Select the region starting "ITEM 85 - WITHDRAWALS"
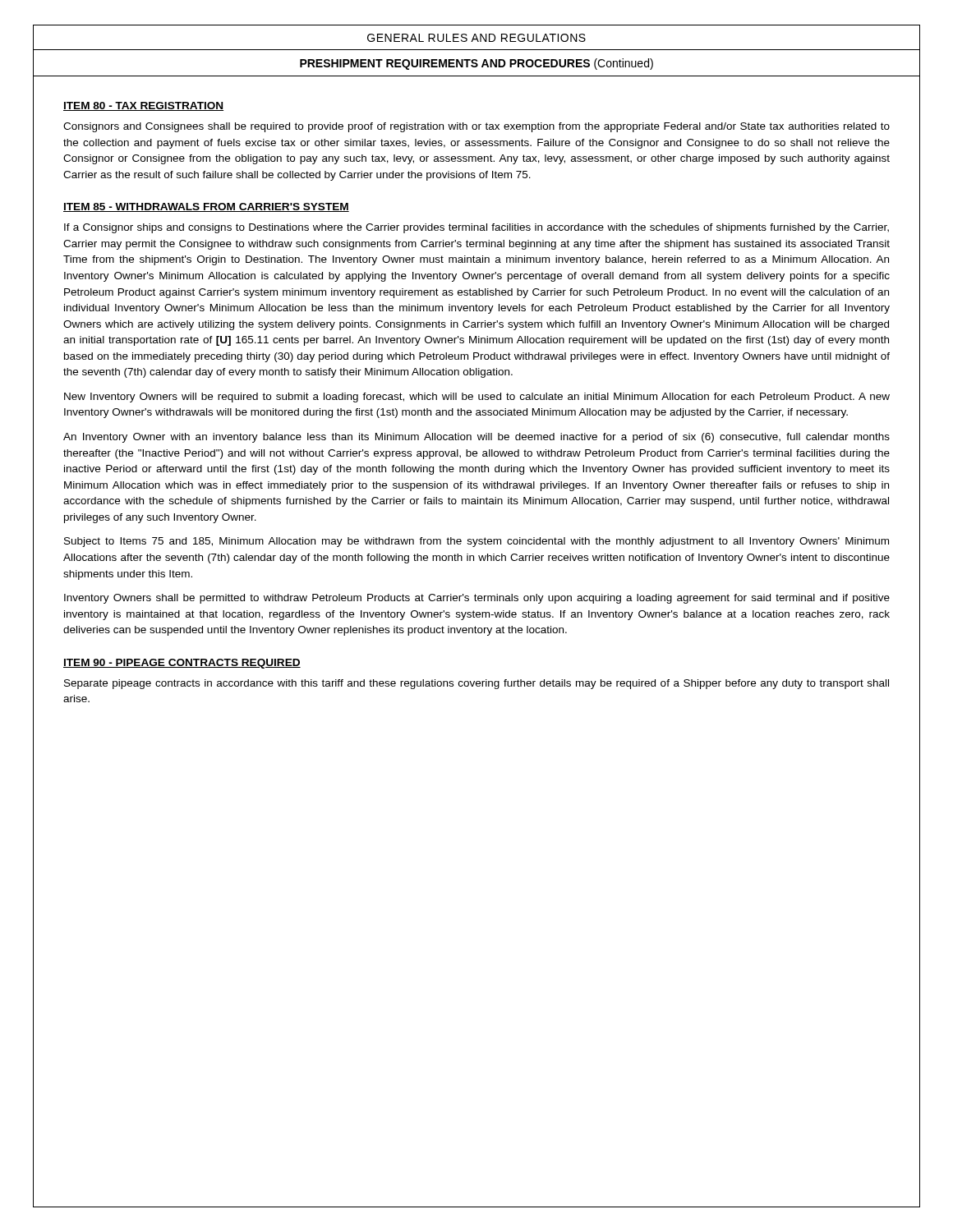Viewport: 953px width, 1232px height. coord(206,207)
